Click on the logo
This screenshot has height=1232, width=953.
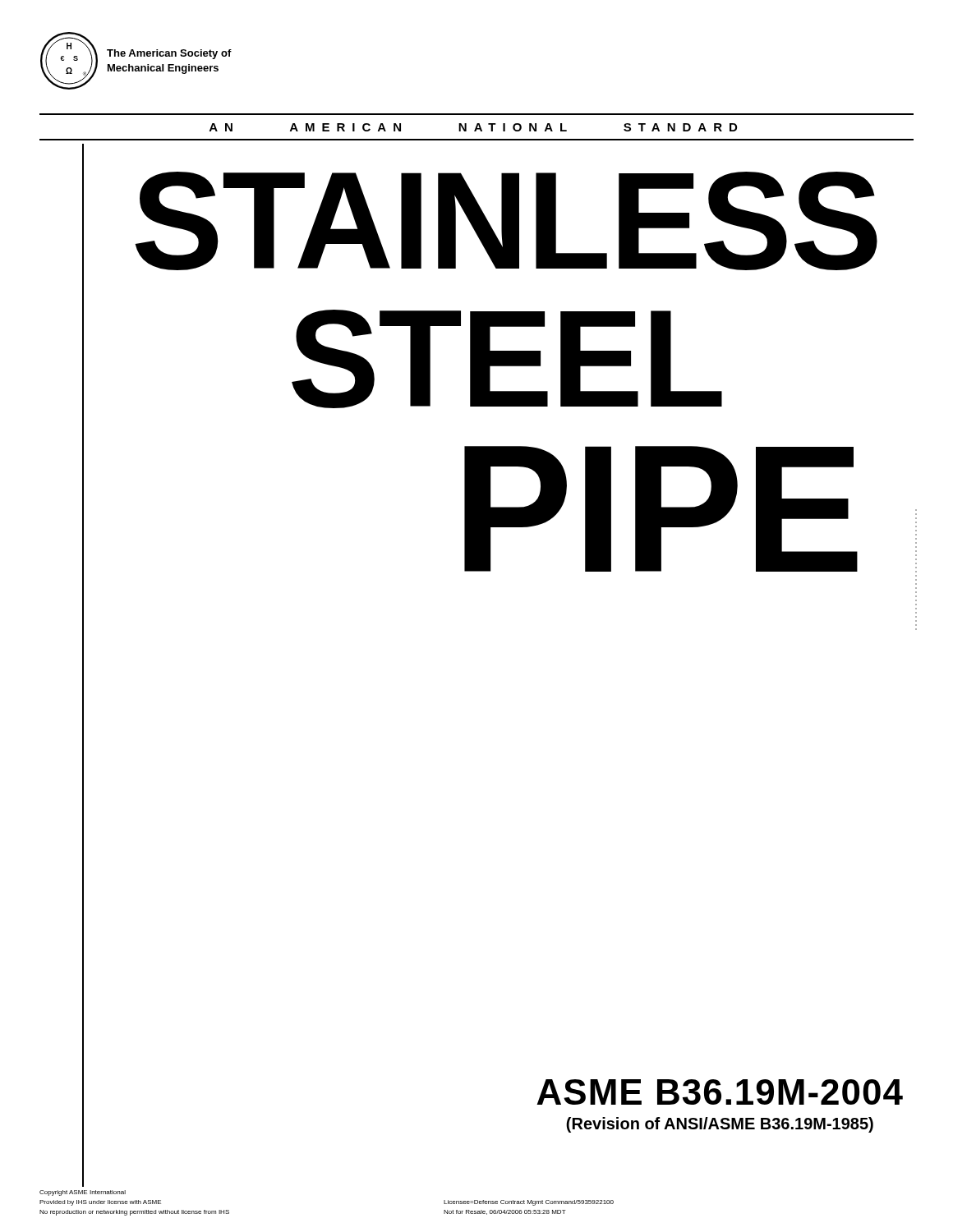pyautogui.click(x=135, y=61)
